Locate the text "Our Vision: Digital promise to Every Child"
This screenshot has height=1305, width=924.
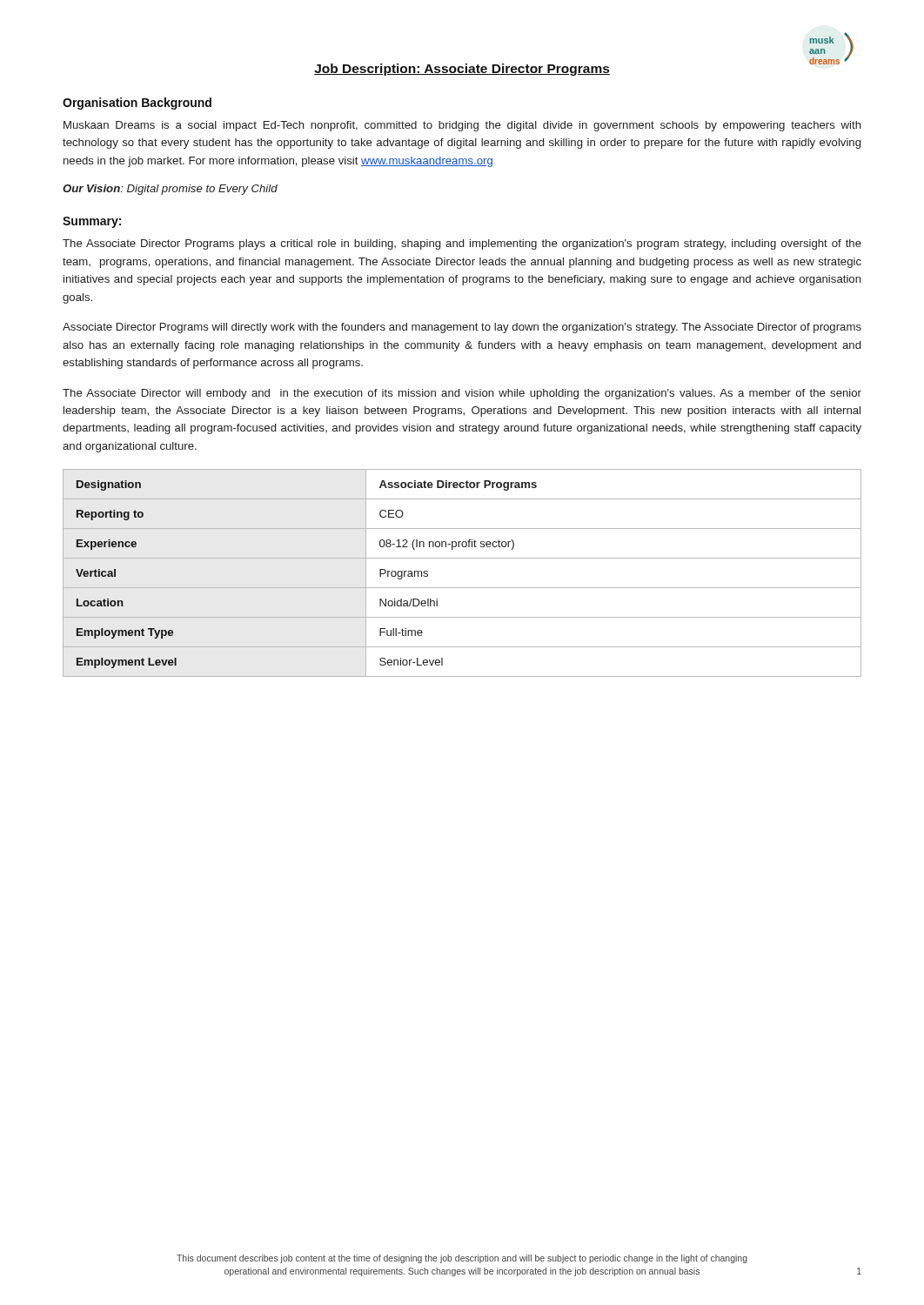click(170, 189)
